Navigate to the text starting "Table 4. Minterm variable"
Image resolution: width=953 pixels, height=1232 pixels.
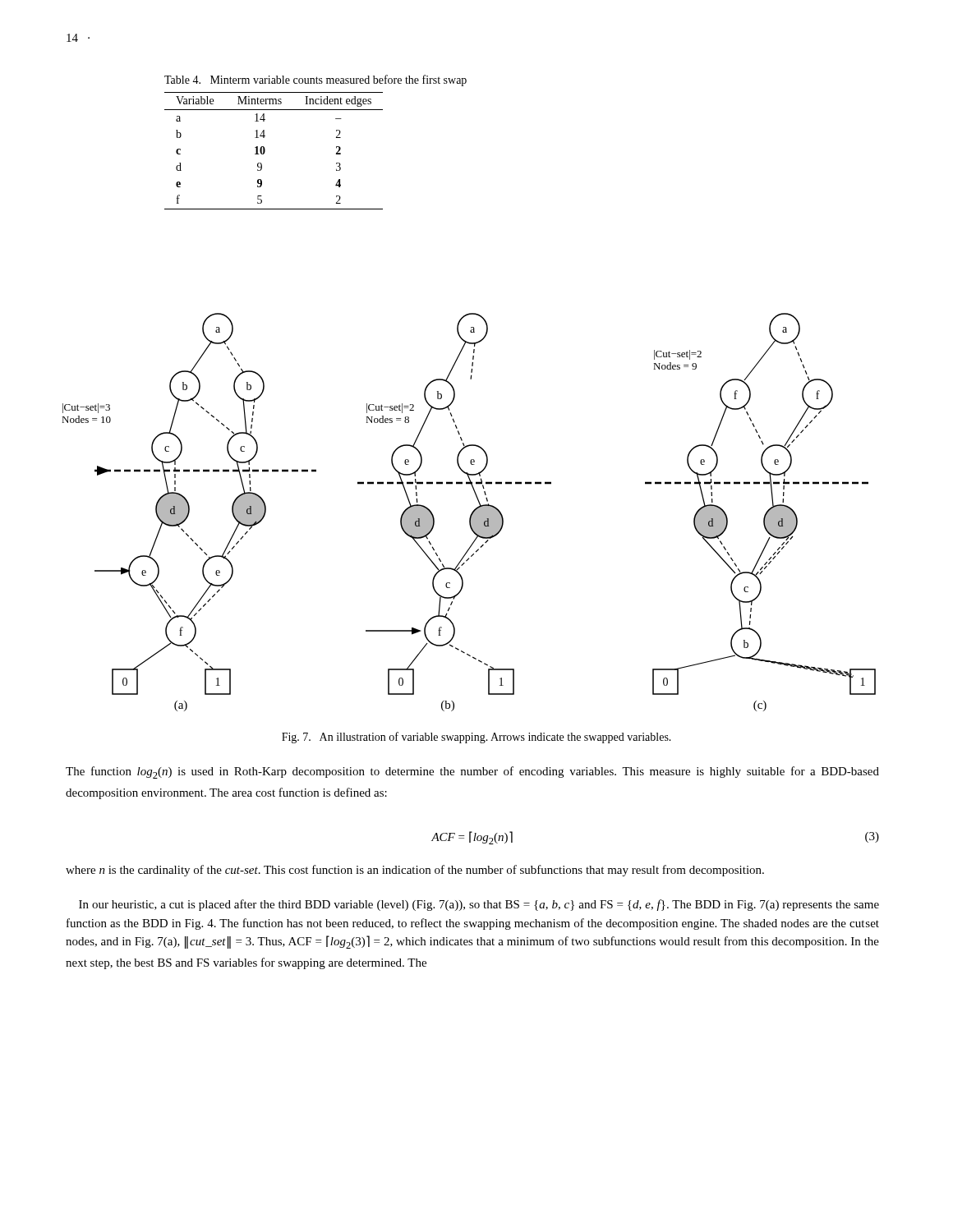click(x=316, y=80)
